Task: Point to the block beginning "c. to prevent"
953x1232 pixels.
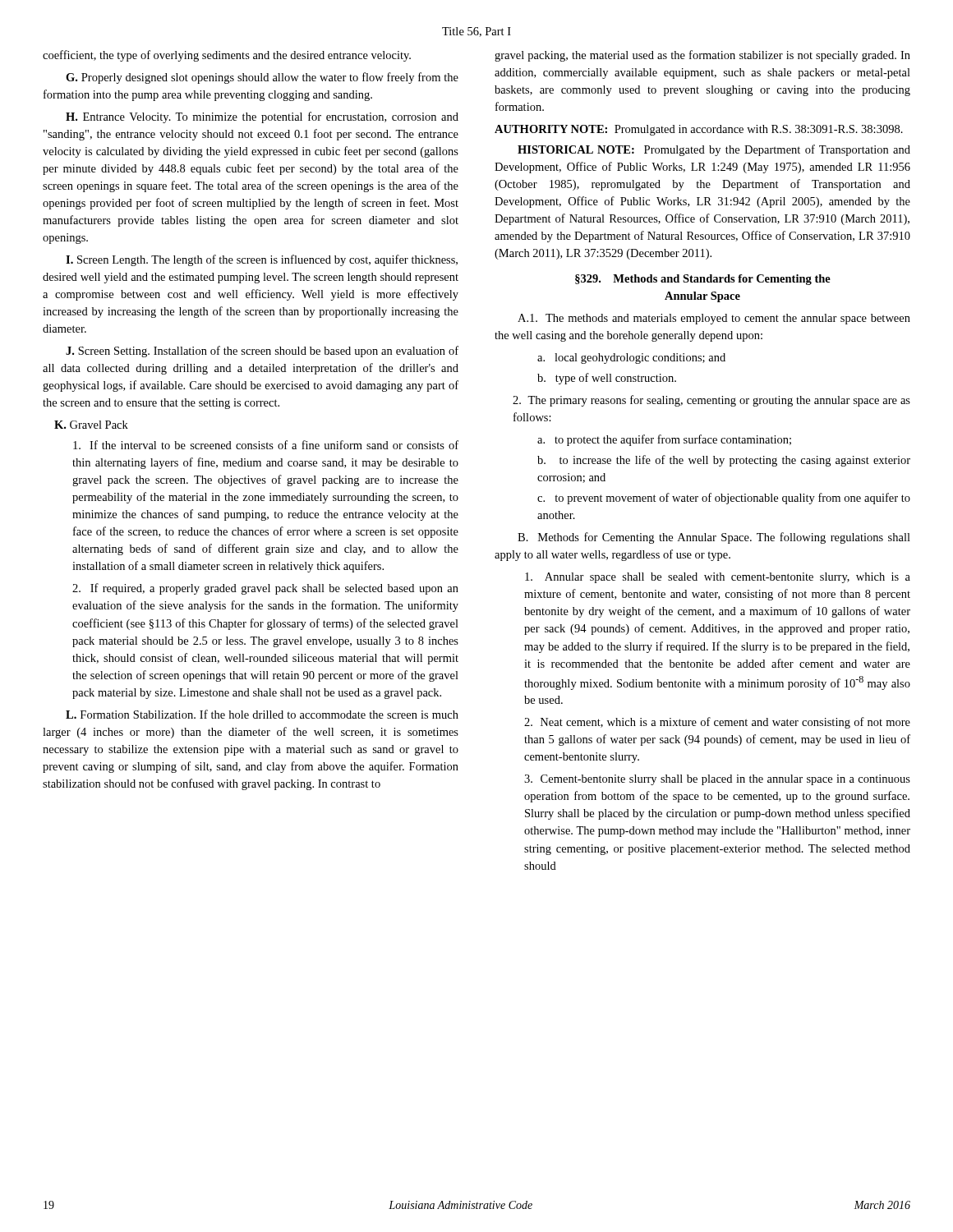Action: (x=702, y=507)
